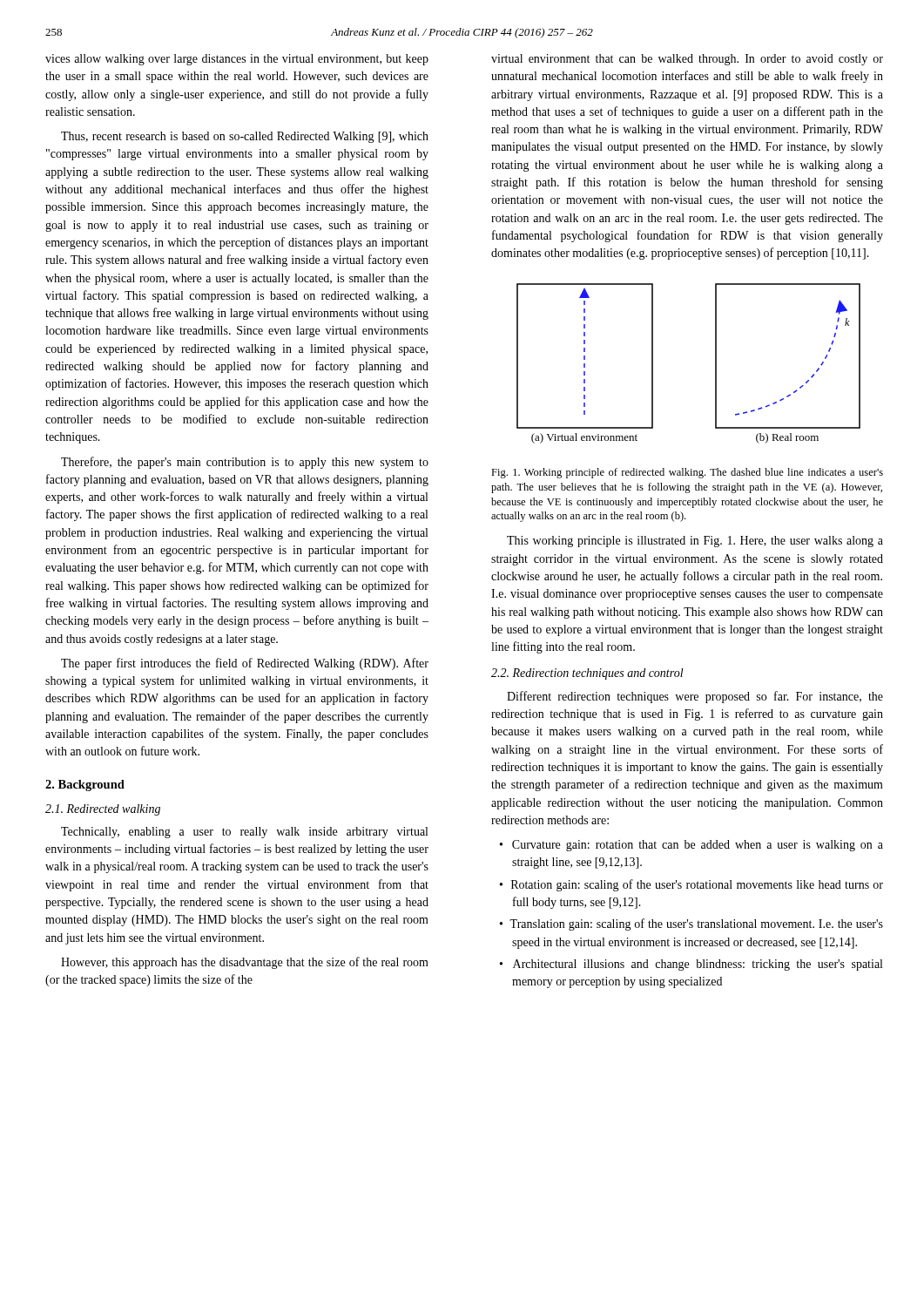Find the list item that says "• Translation gain: scaling"

(691, 933)
